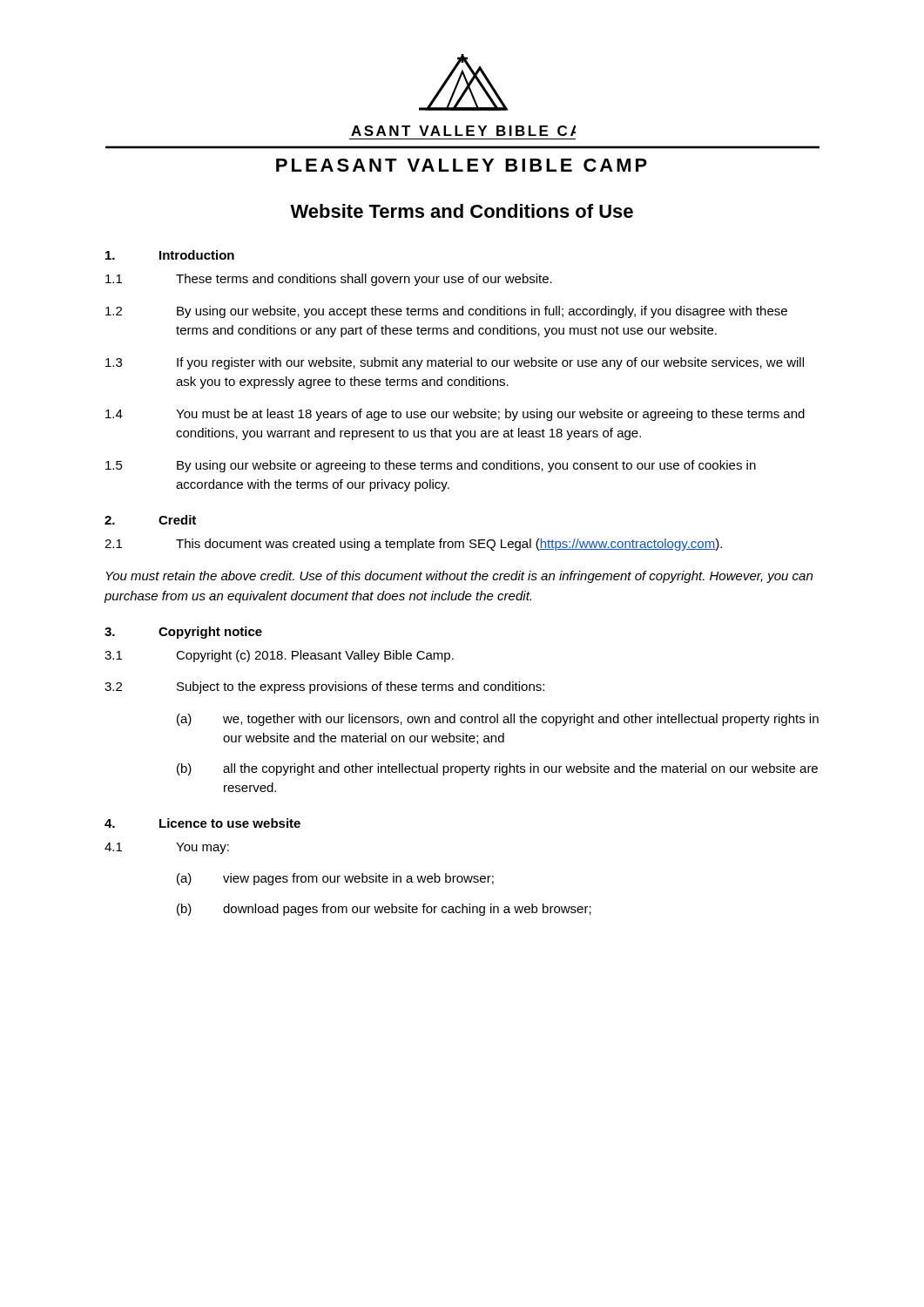Find the text block that says "1 This document was created using a"
Image resolution: width=924 pixels, height=1307 pixels.
point(462,543)
